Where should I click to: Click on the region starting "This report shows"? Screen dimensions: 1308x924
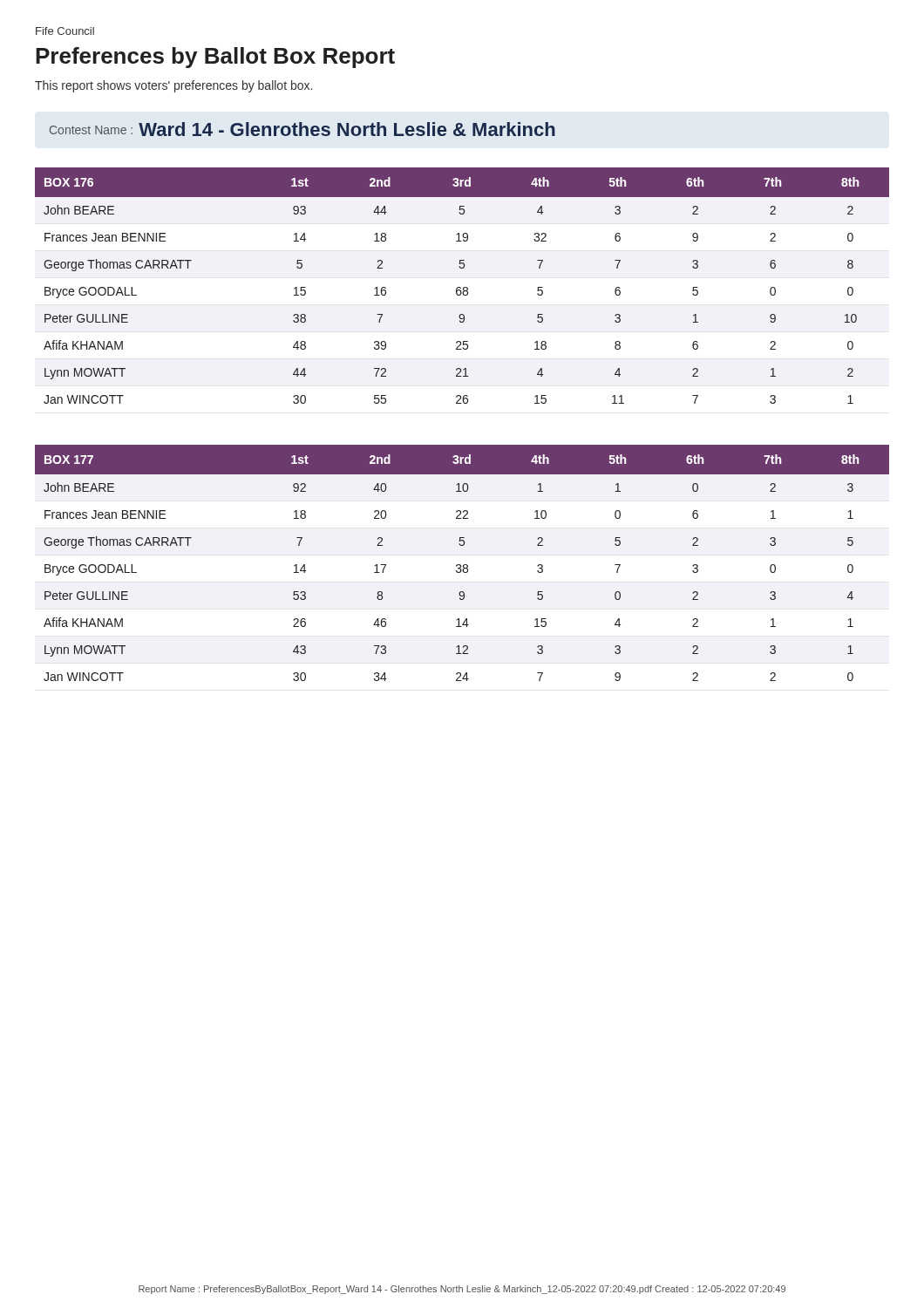click(174, 85)
